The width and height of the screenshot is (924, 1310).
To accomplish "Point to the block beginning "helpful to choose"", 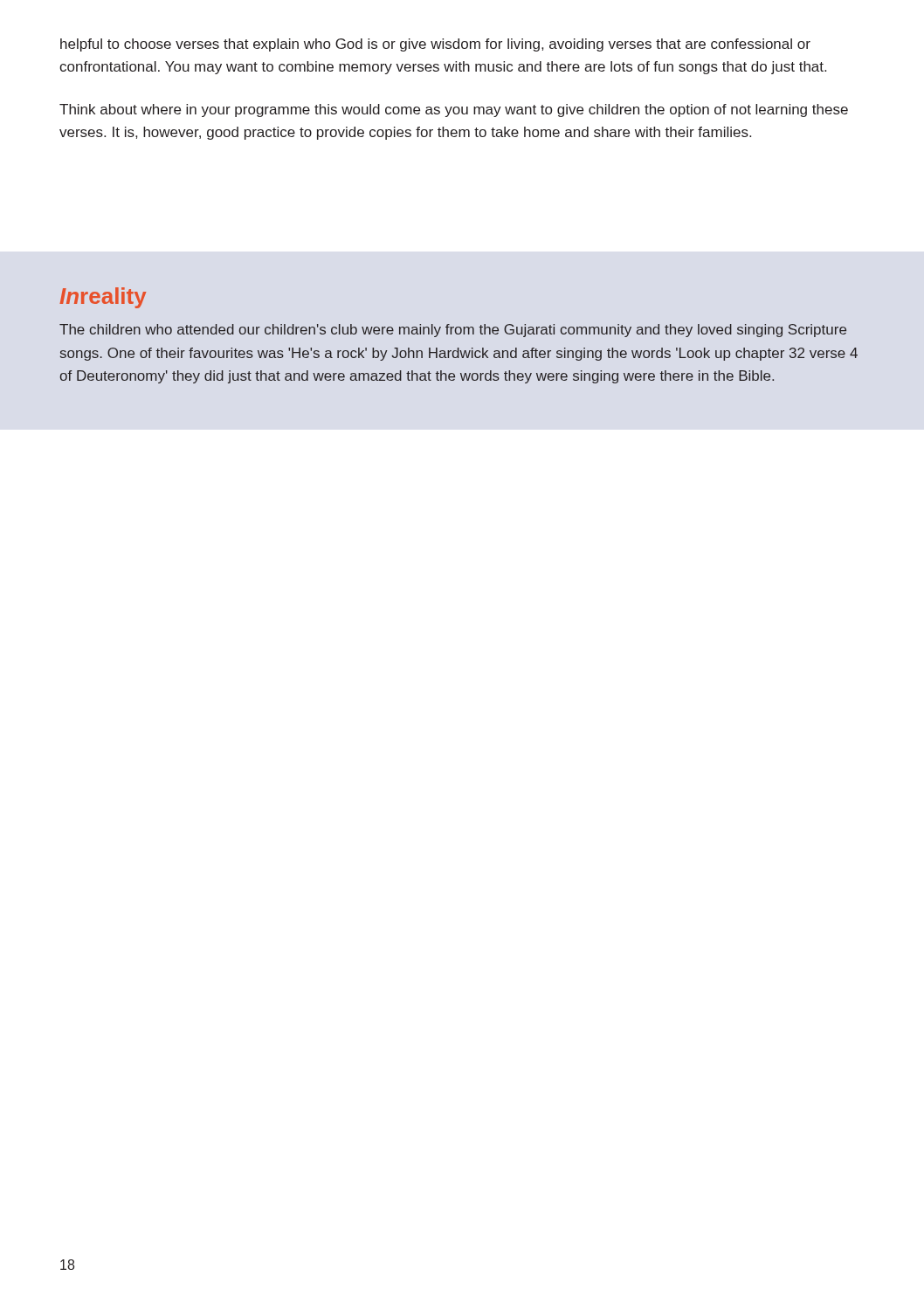I will click(444, 56).
